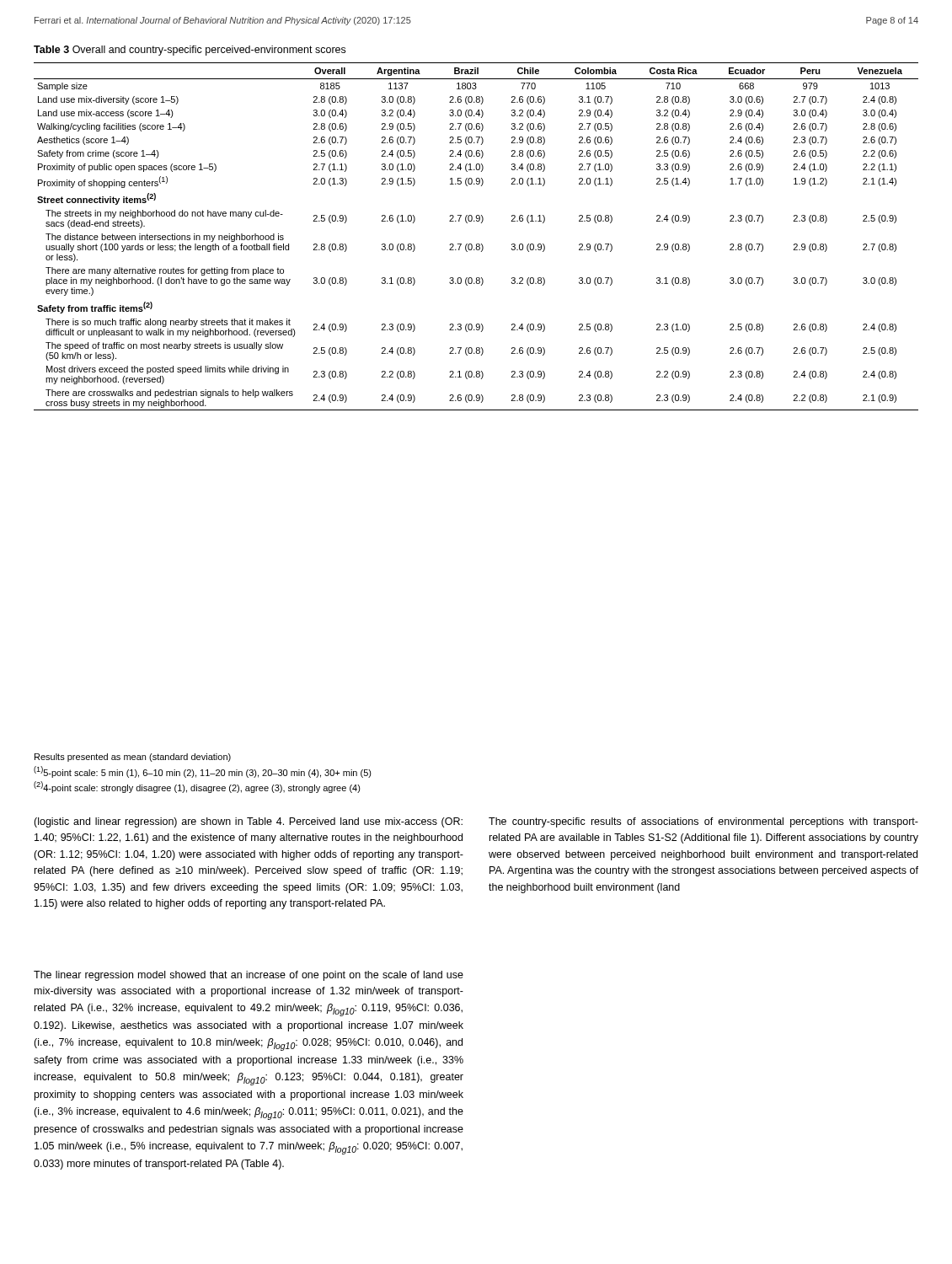The image size is (952, 1264).
Task: Navigate to the passage starting "The linear regression model showed"
Action: [249, 1070]
